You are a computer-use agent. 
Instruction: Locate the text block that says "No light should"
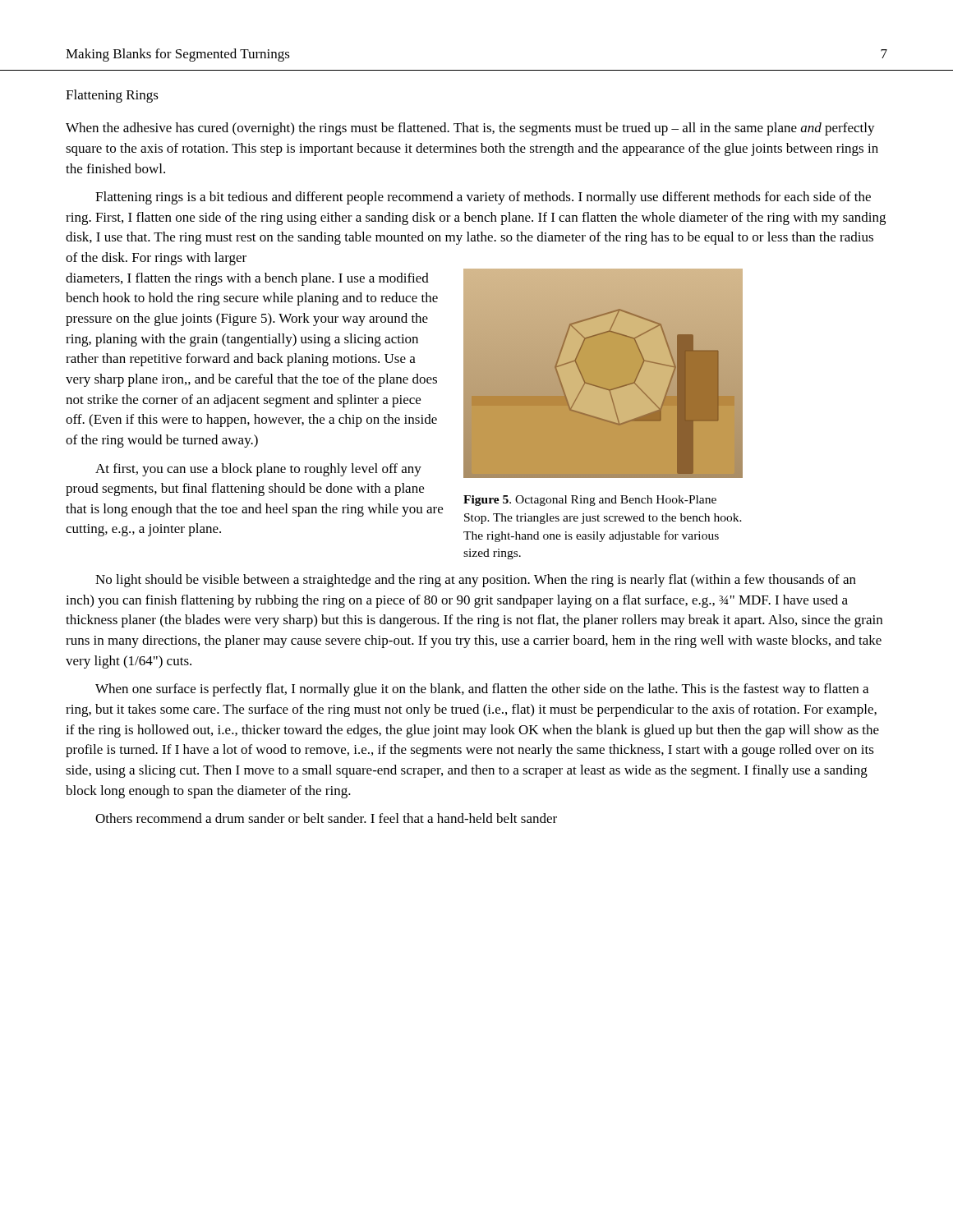click(476, 621)
